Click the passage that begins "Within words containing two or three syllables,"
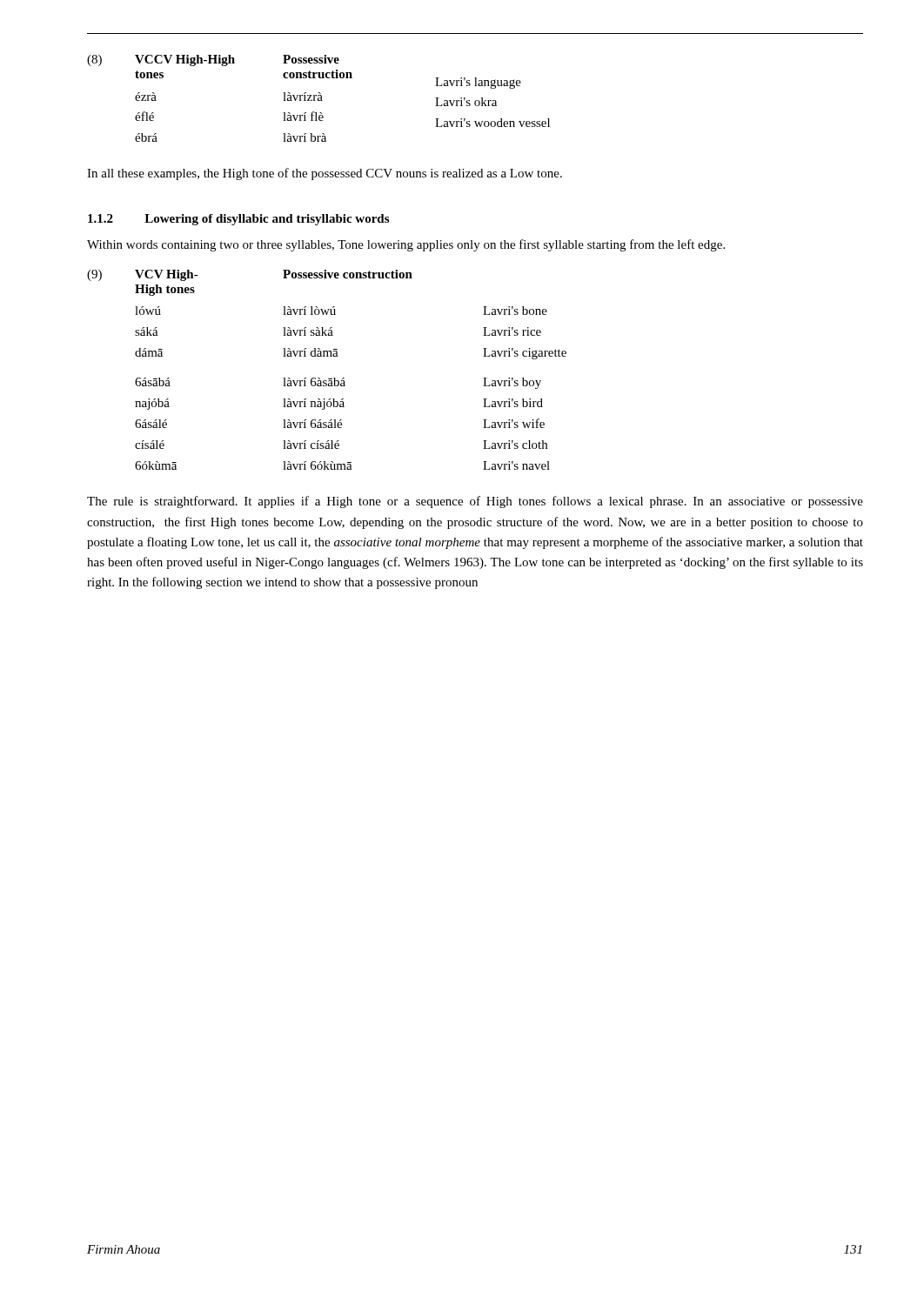Image resolution: width=924 pixels, height=1305 pixels. coord(406,244)
